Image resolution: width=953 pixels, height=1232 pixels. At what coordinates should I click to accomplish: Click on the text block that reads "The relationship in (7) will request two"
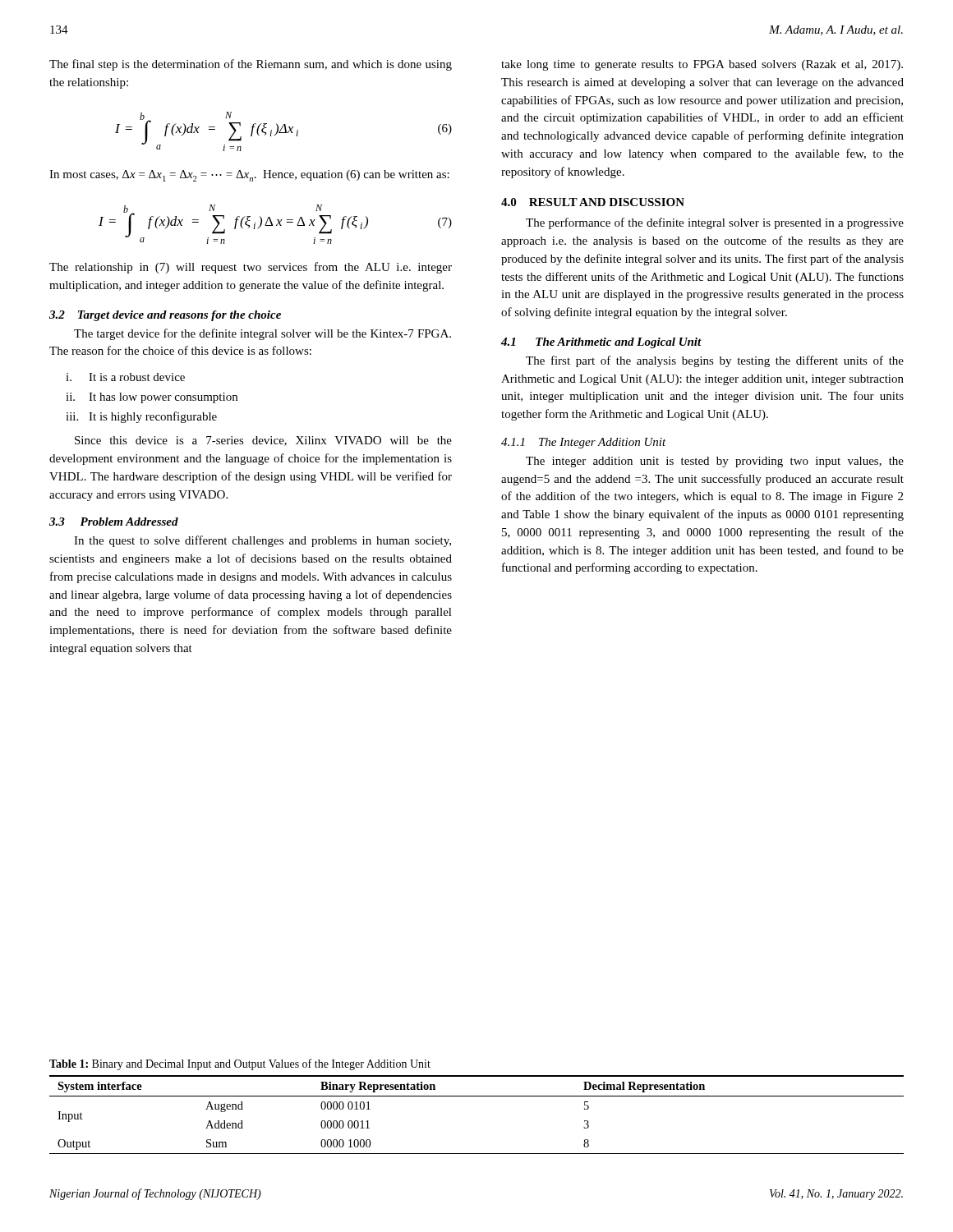251,276
